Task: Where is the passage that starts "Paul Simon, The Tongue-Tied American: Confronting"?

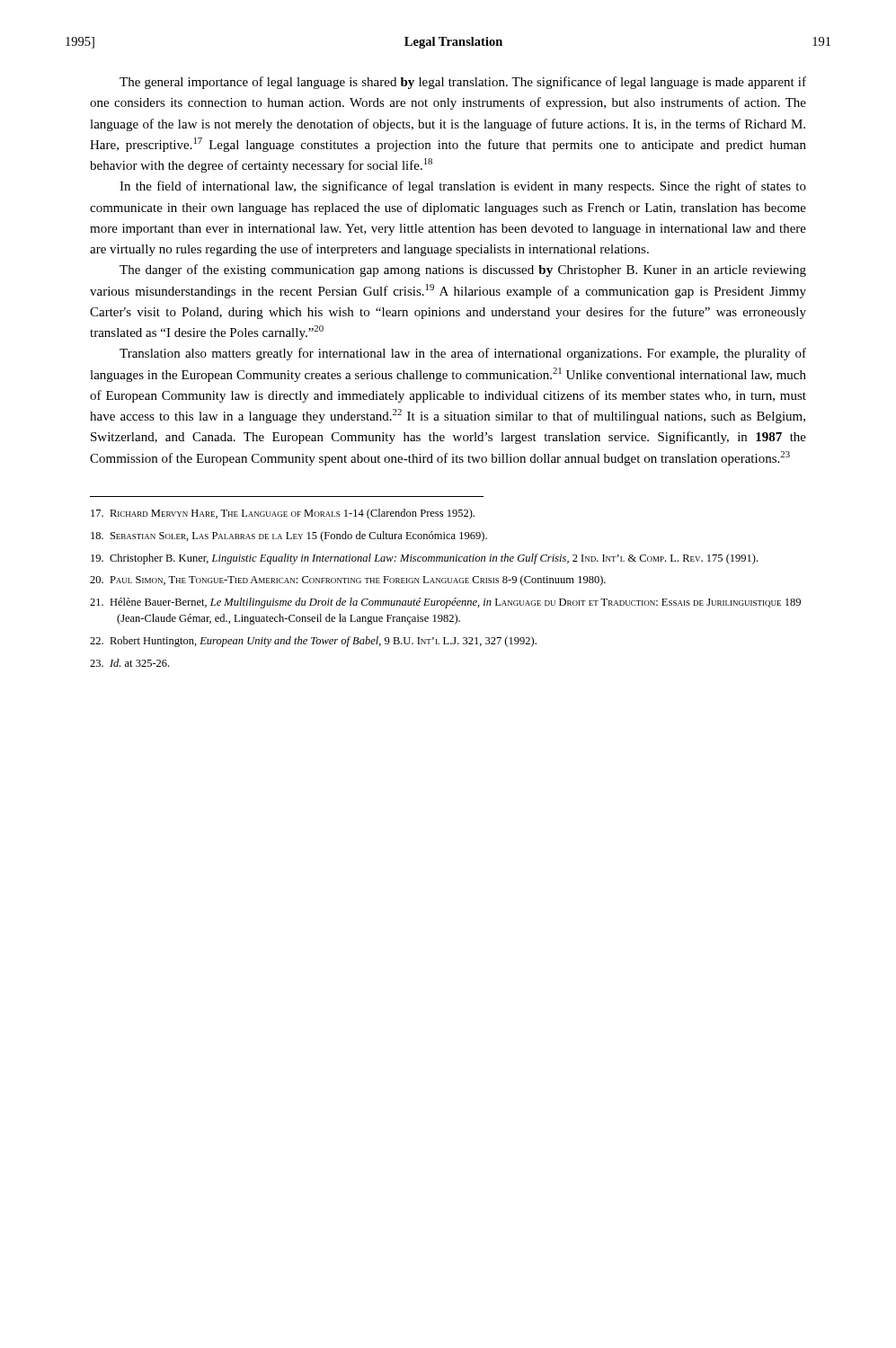Action: [x=348, y=580]
